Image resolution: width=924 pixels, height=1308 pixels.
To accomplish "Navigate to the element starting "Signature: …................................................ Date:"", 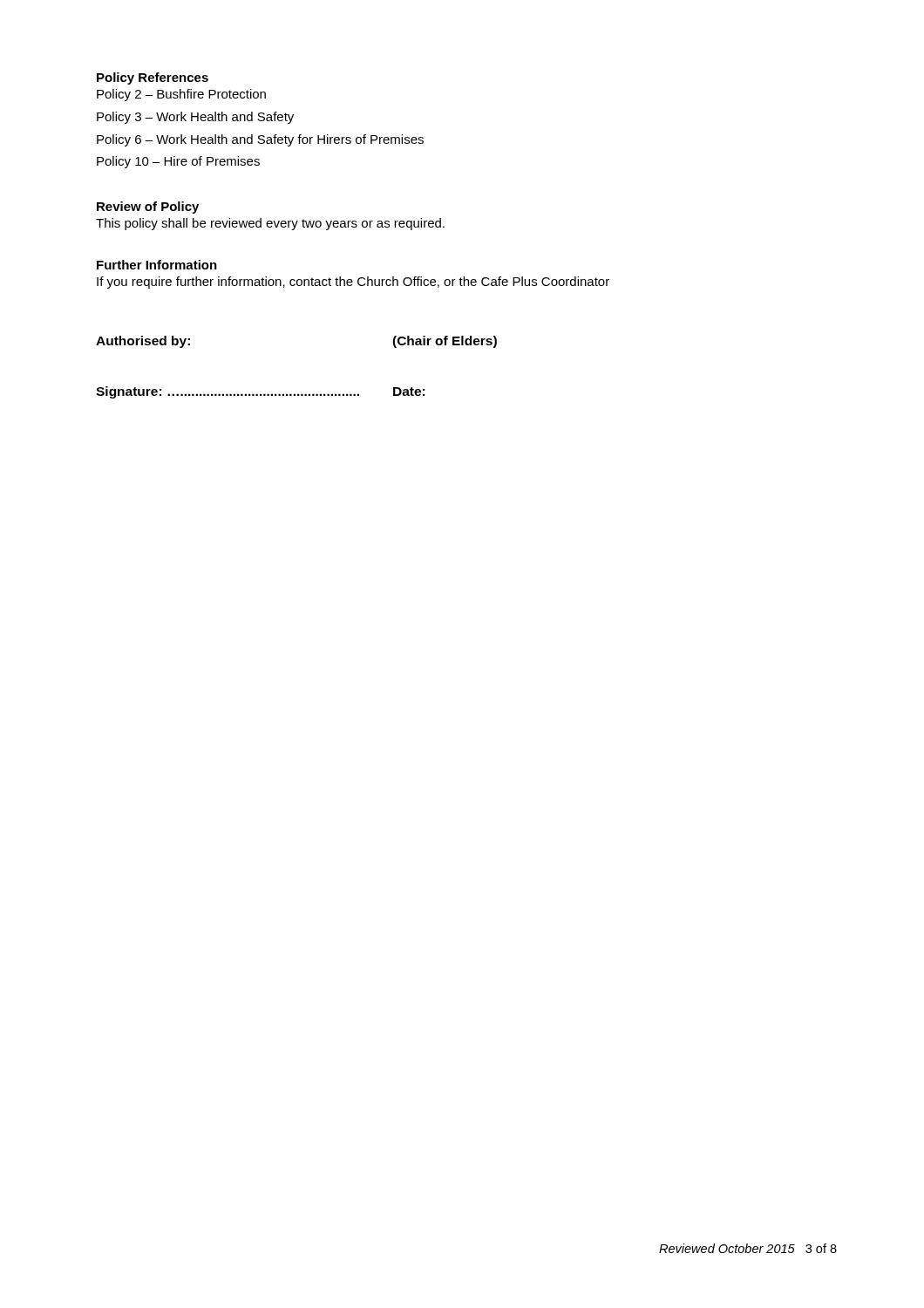I will [261, 391].
